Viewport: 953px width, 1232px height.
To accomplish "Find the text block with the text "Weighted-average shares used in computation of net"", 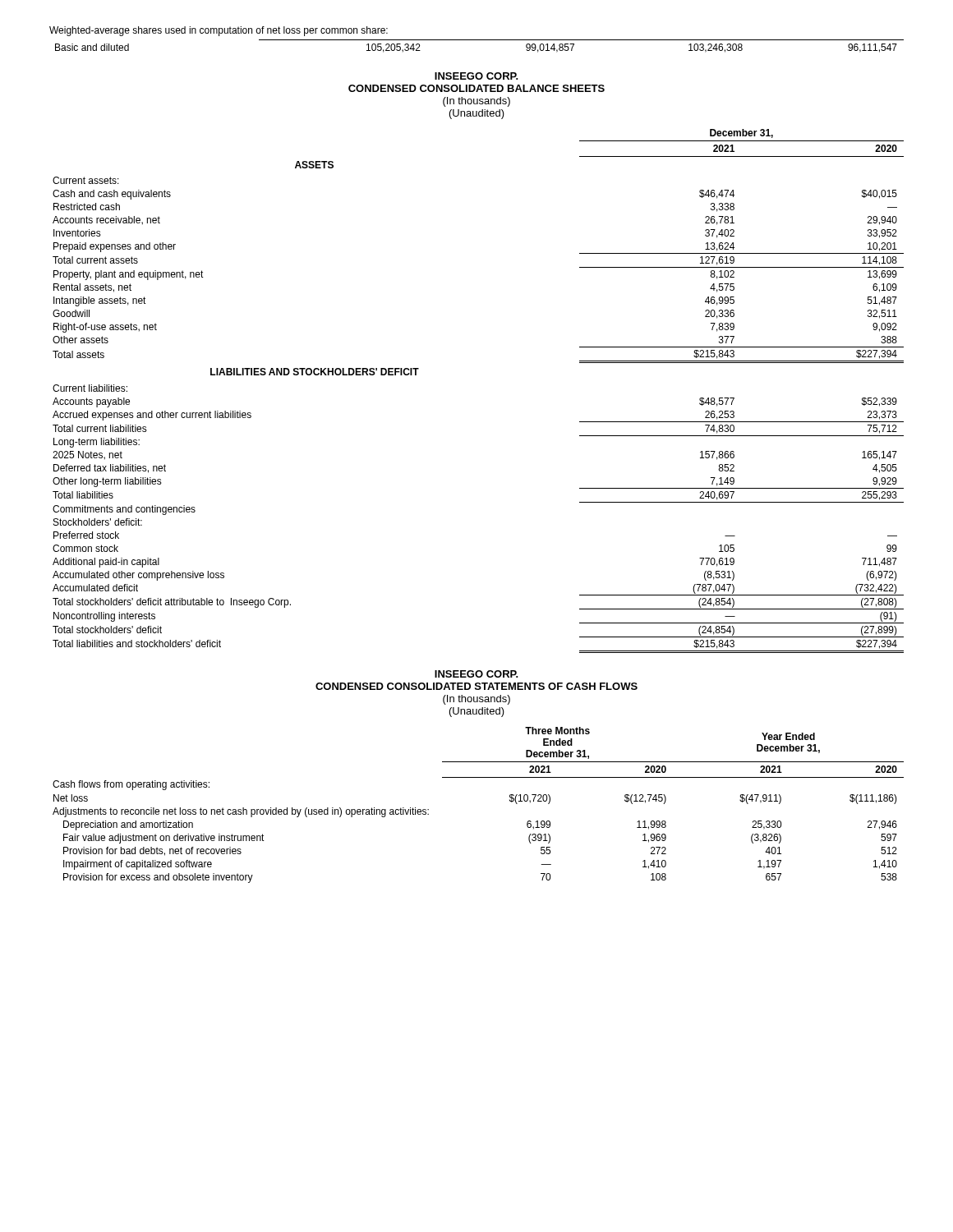I will (x=219, y=30).
